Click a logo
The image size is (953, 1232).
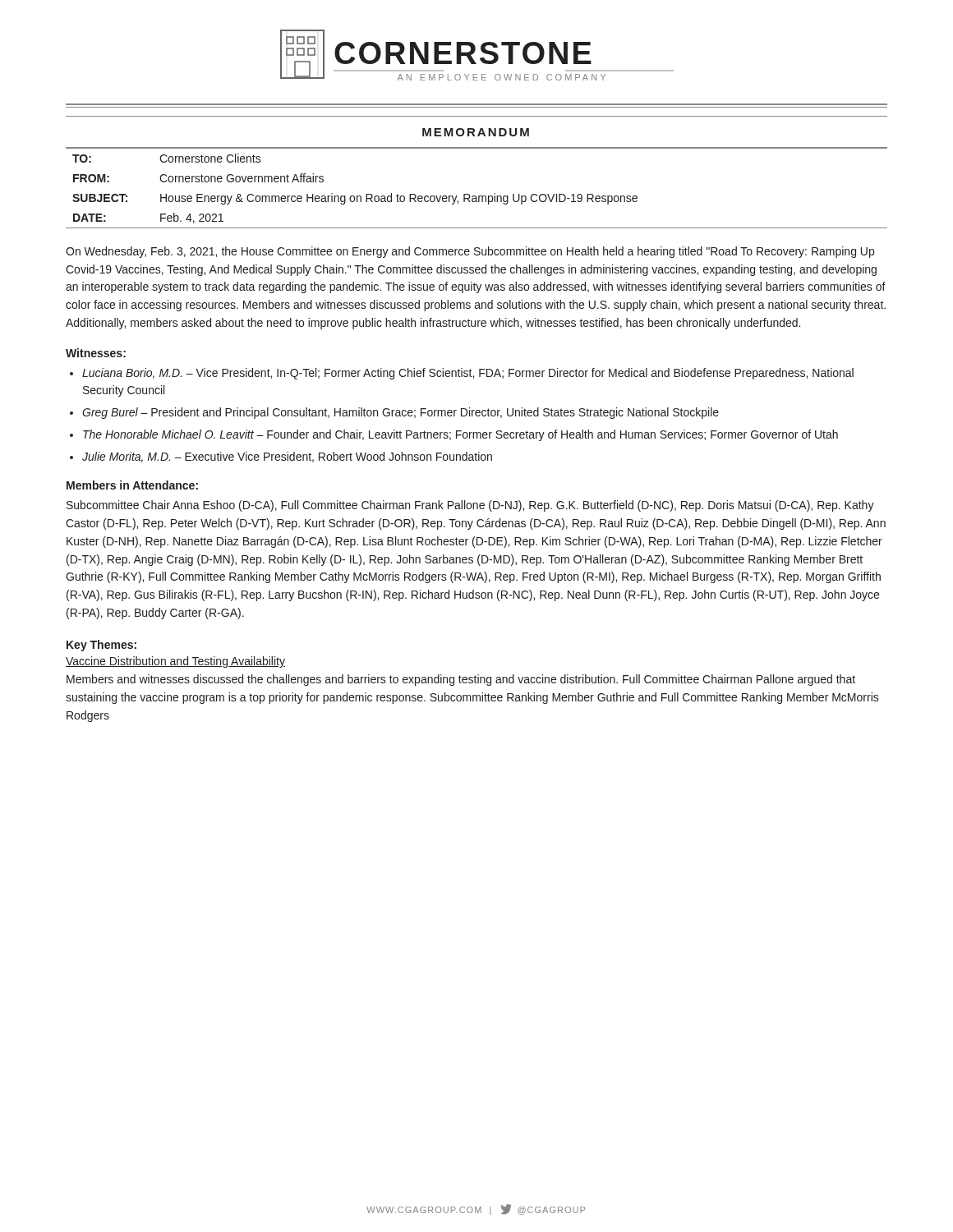(x=476, y=48)
